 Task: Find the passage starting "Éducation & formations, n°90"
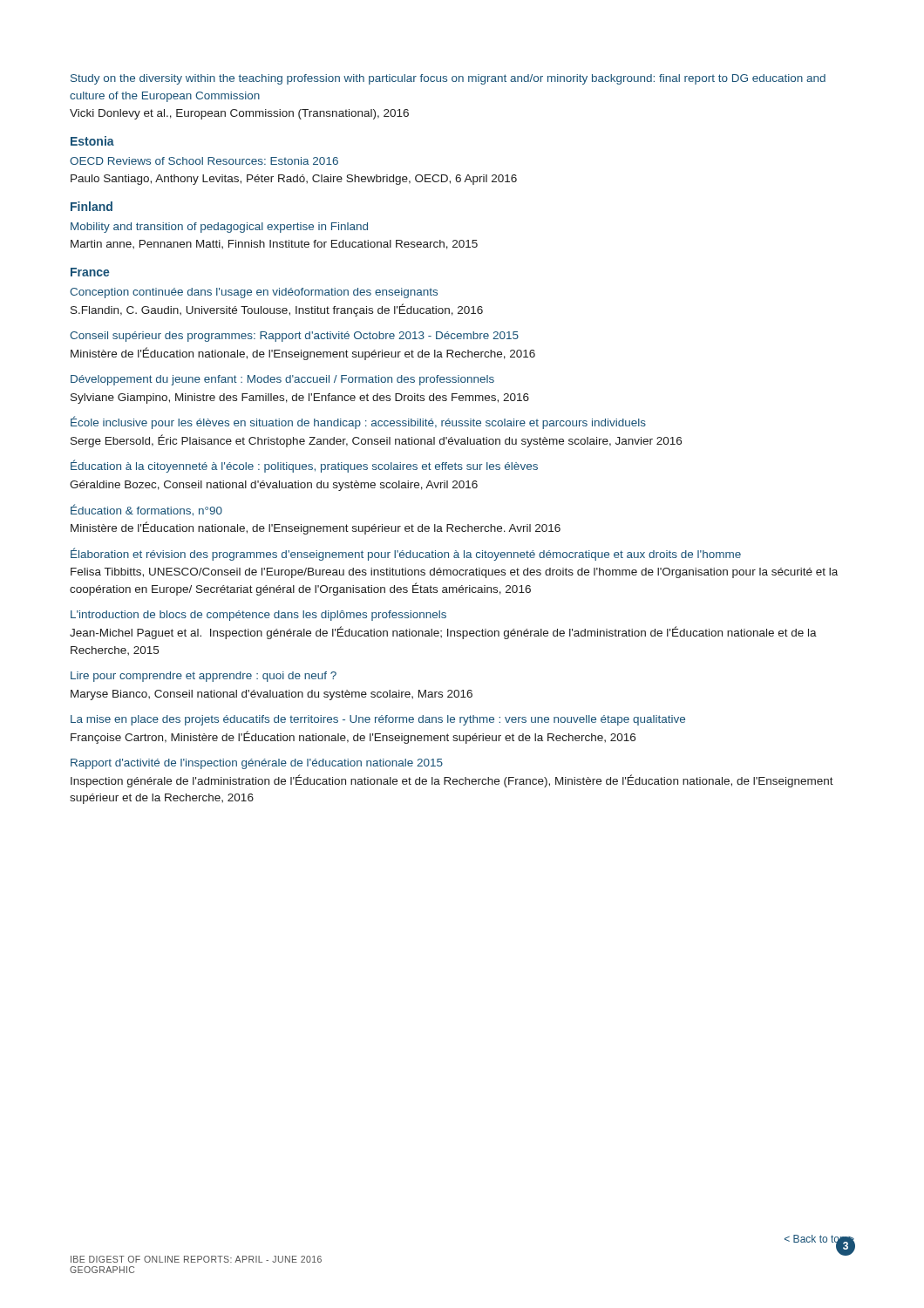point(462,519)
